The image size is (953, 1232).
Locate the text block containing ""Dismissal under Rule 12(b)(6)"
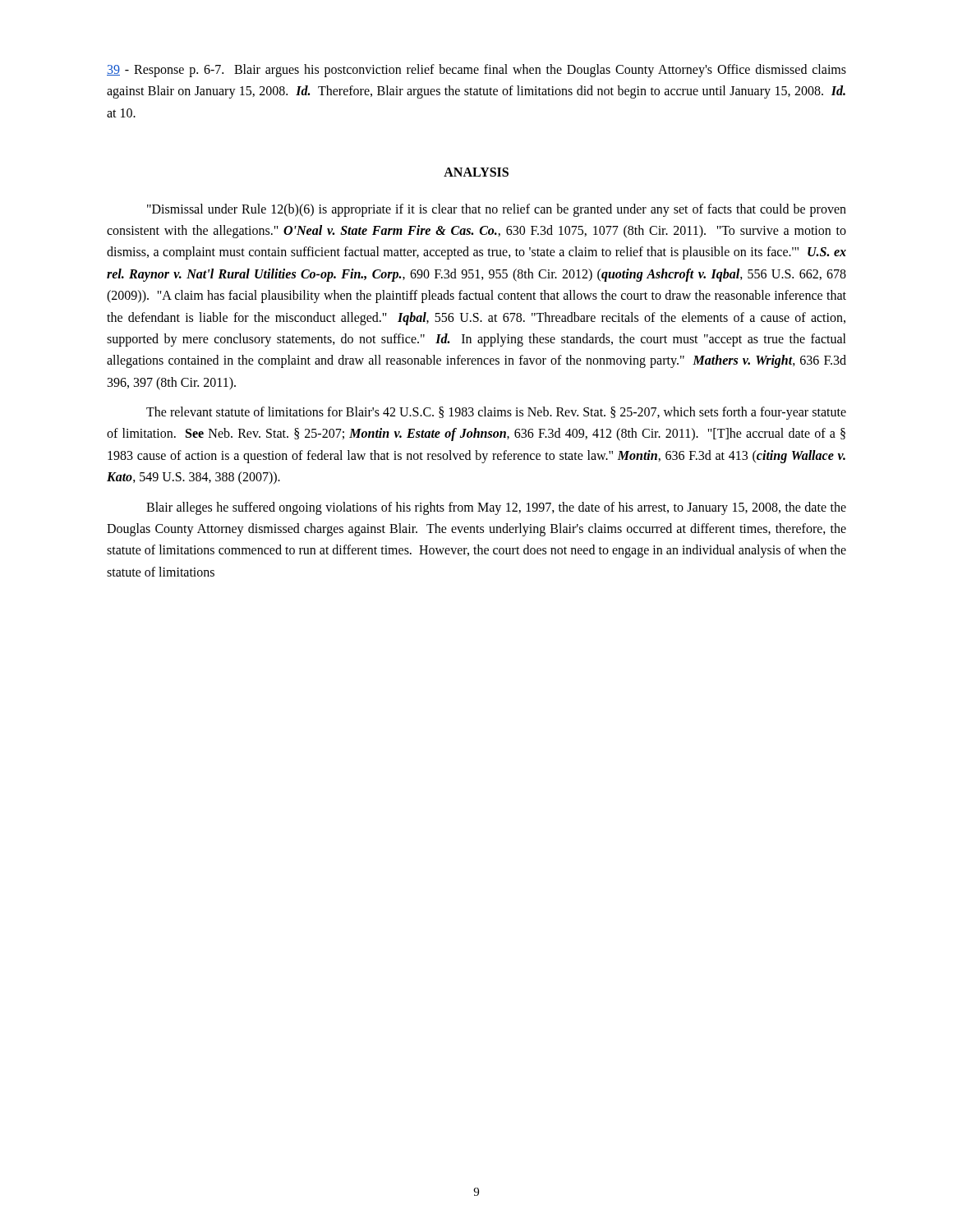pyautogui.click(x=476, y=296)
